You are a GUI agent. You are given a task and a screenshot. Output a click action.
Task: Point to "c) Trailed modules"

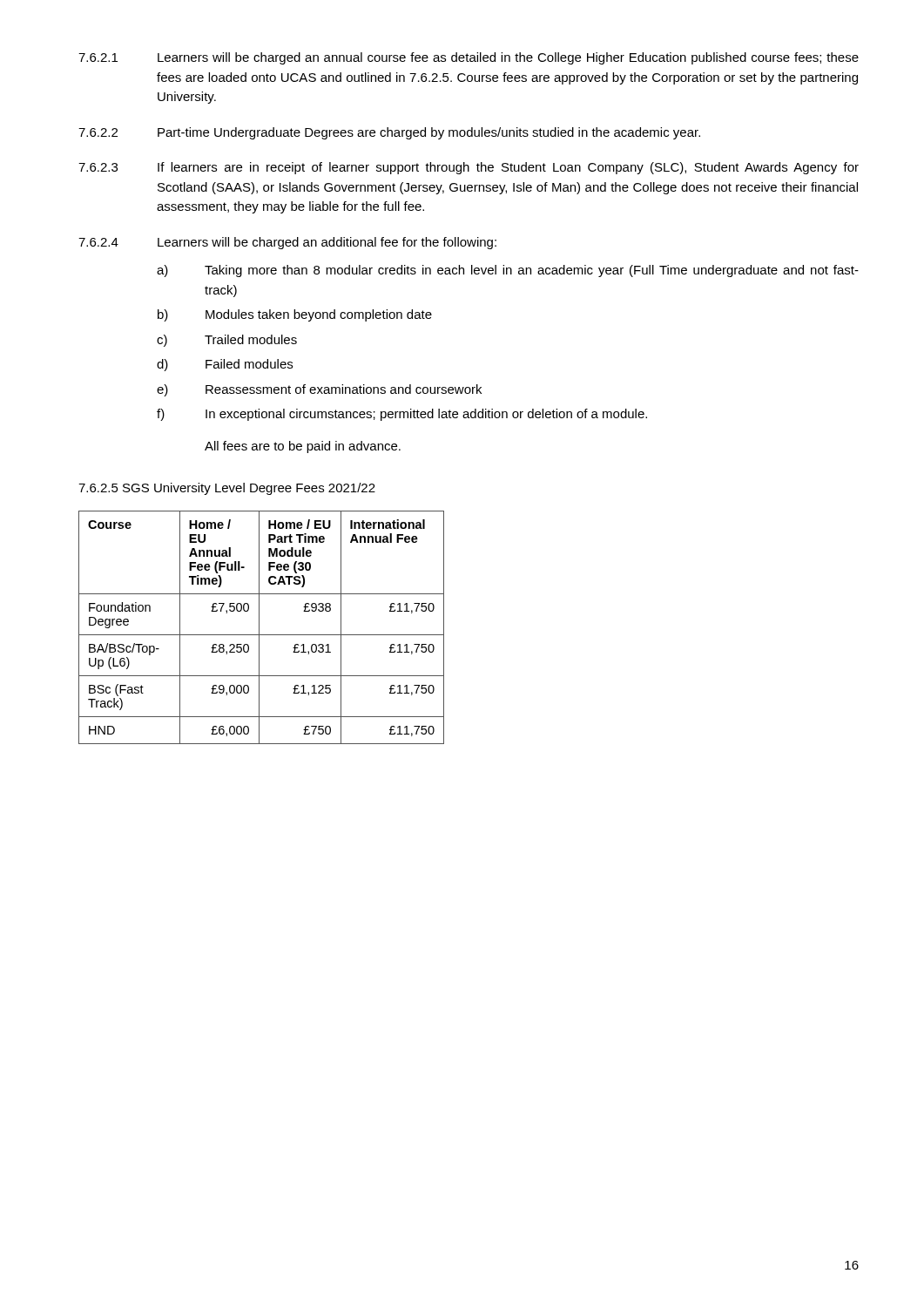[227, 341]
